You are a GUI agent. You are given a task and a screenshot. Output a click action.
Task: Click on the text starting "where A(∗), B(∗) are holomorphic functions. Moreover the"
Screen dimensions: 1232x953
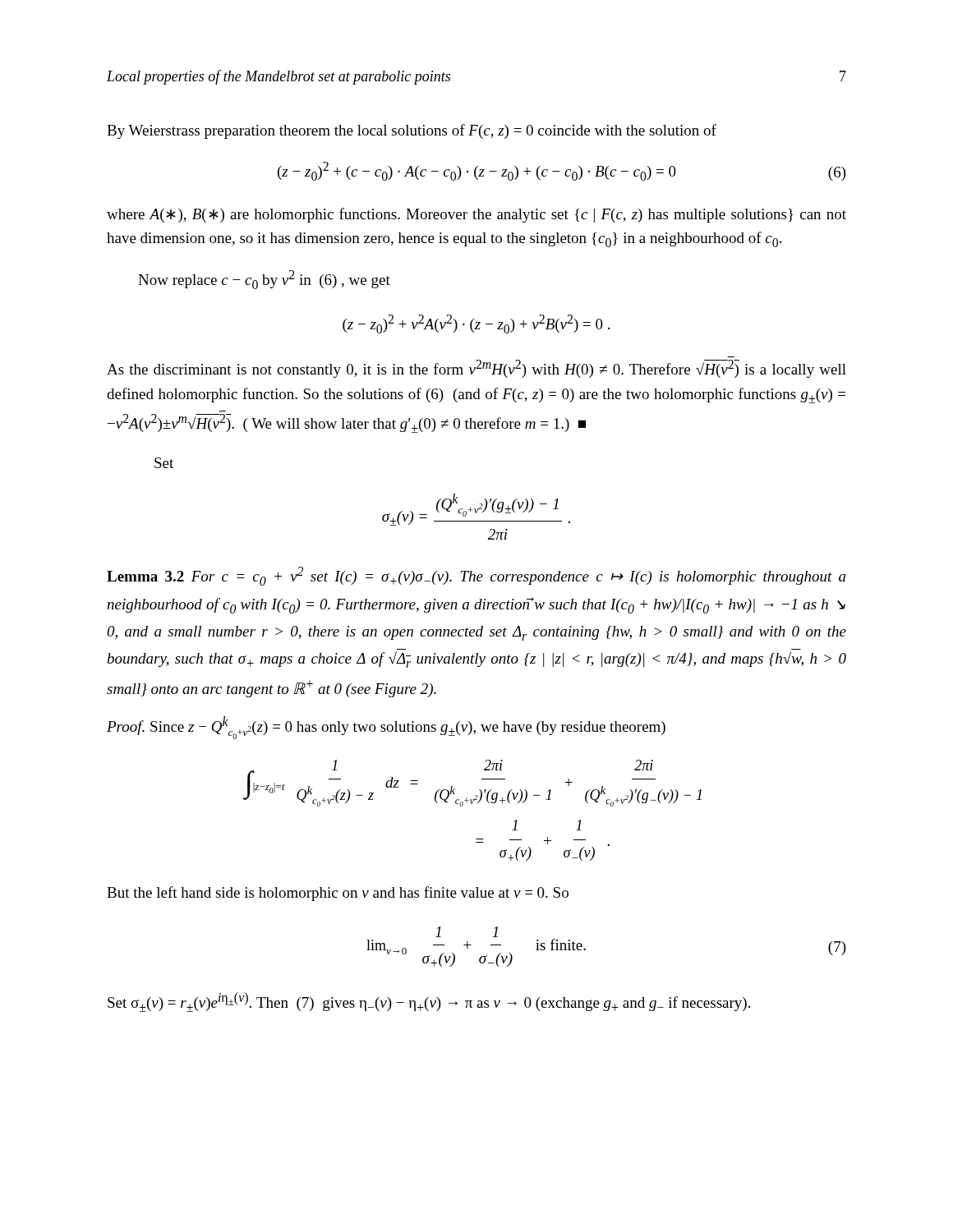pos(476,228)
